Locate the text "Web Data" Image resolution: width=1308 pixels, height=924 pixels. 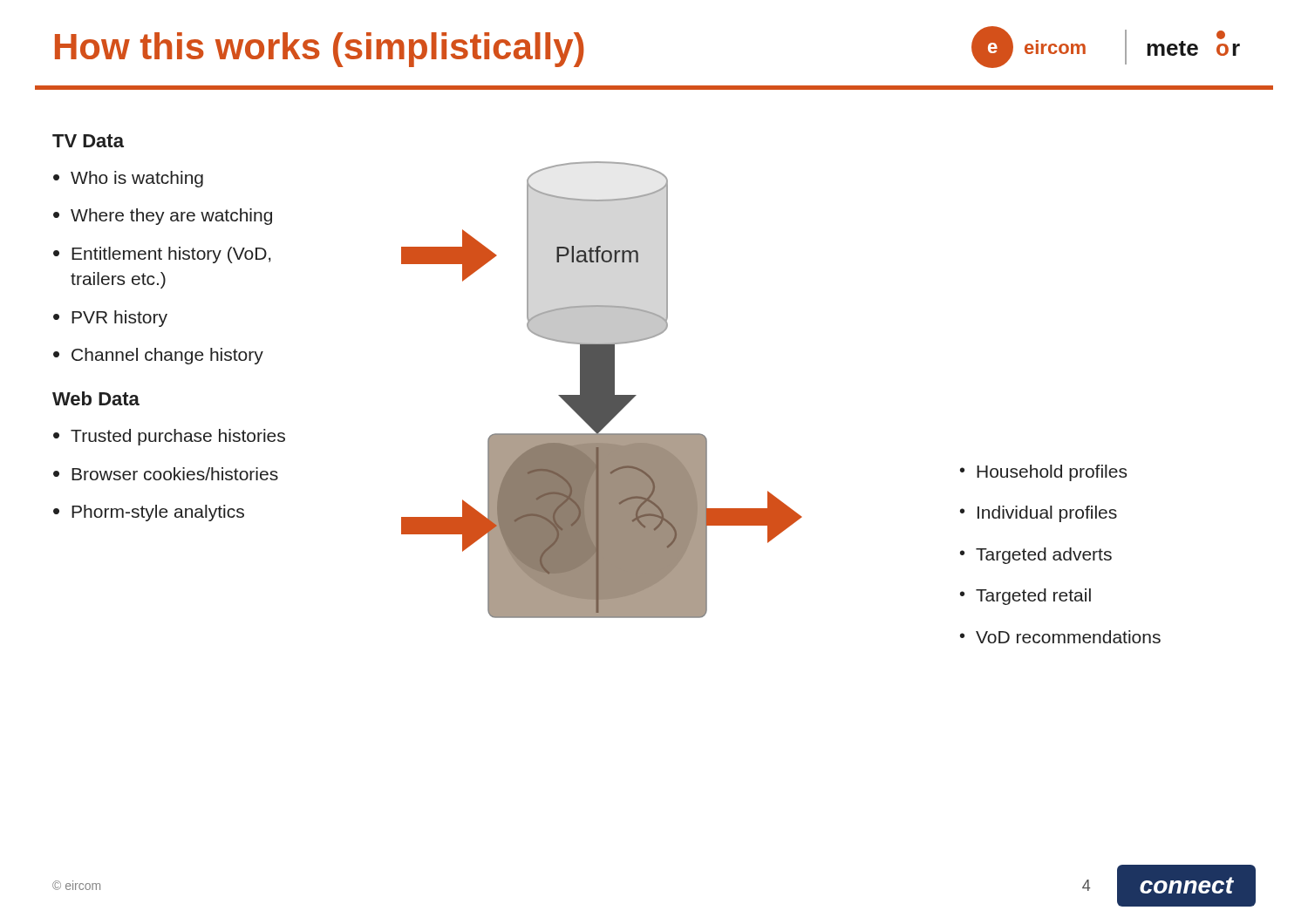tap(96, 399)
